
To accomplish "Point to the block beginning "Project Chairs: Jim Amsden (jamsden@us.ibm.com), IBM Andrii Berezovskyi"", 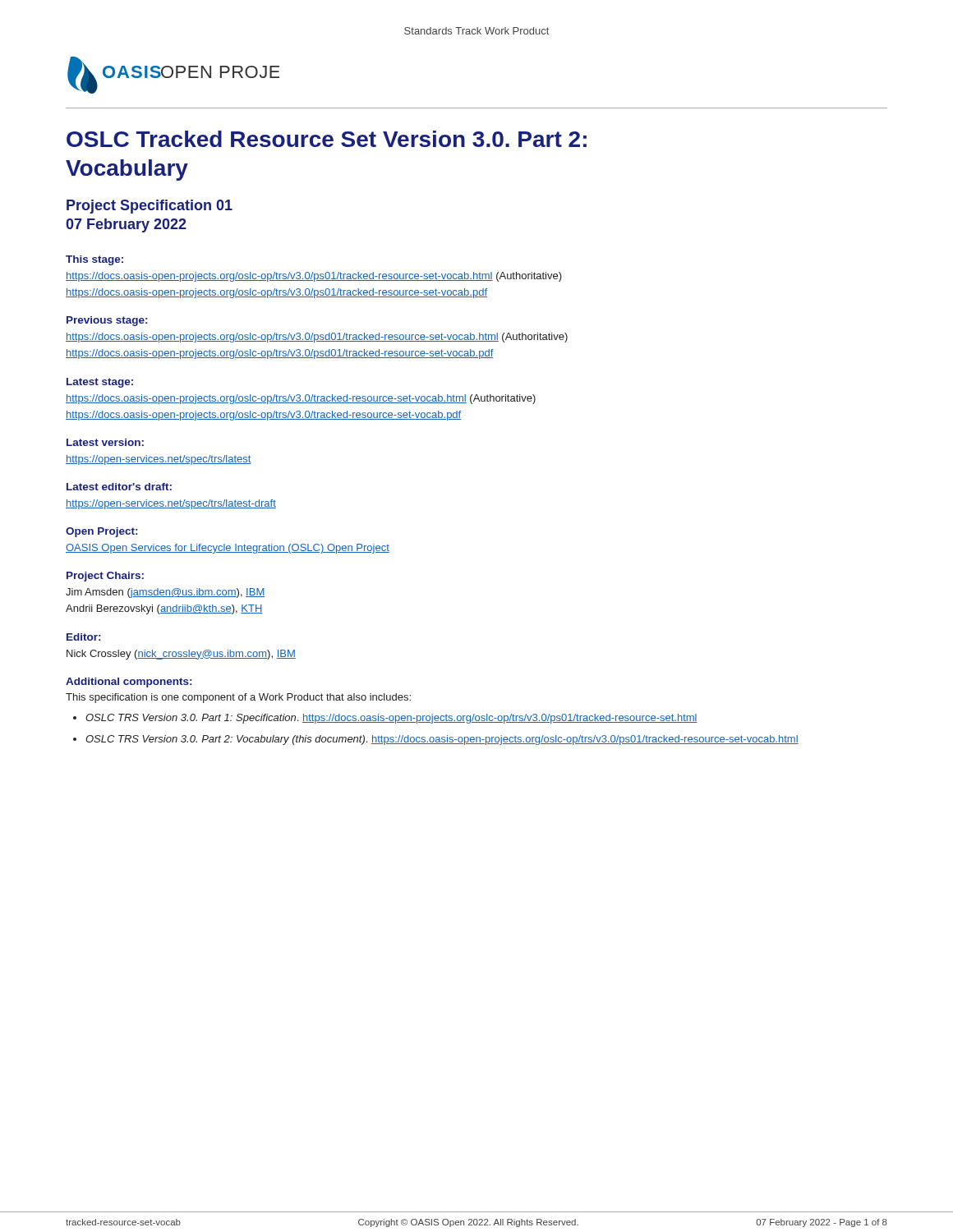I will point(105,577).
